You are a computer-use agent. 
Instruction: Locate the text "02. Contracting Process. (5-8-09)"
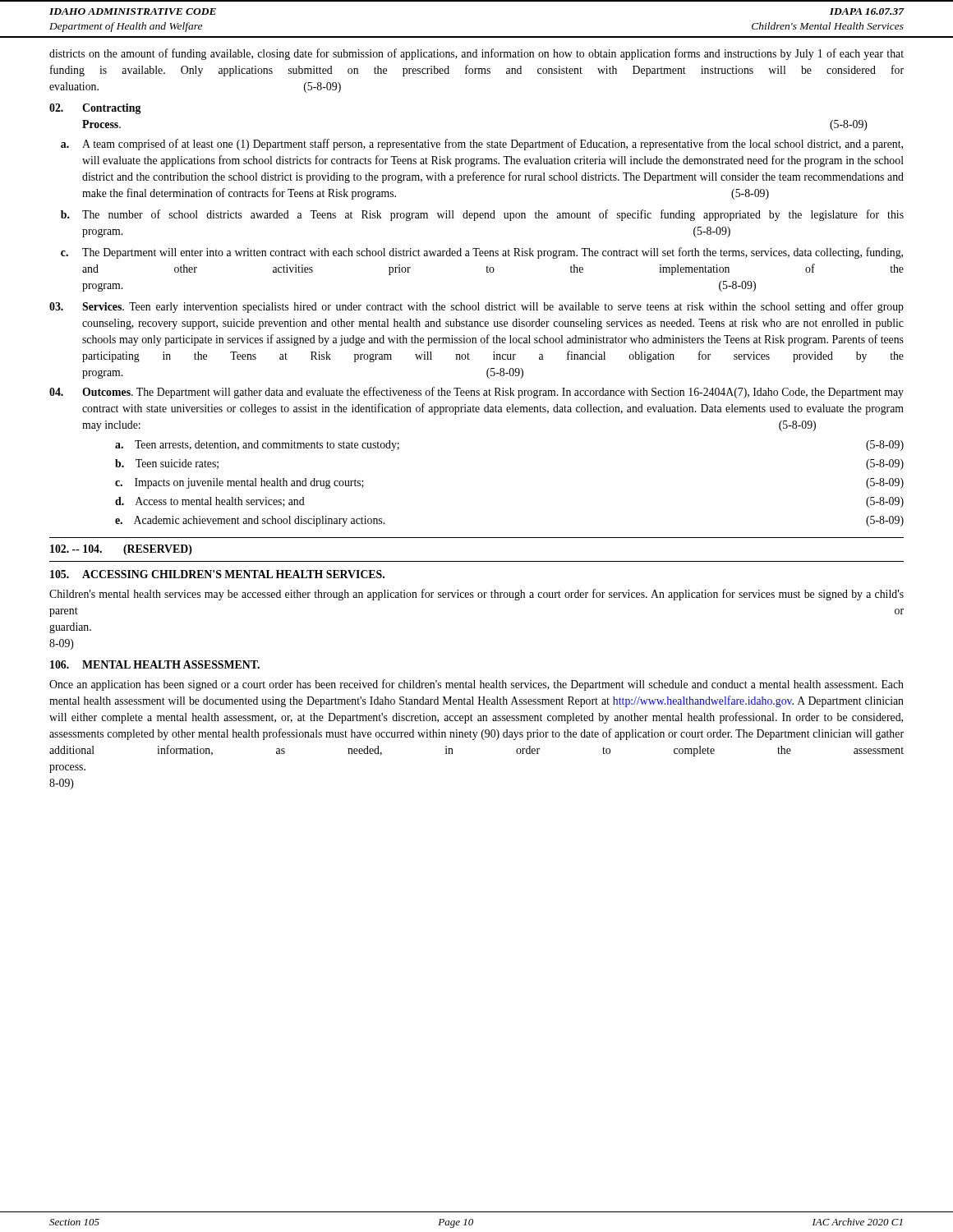[x=95, y=109]
